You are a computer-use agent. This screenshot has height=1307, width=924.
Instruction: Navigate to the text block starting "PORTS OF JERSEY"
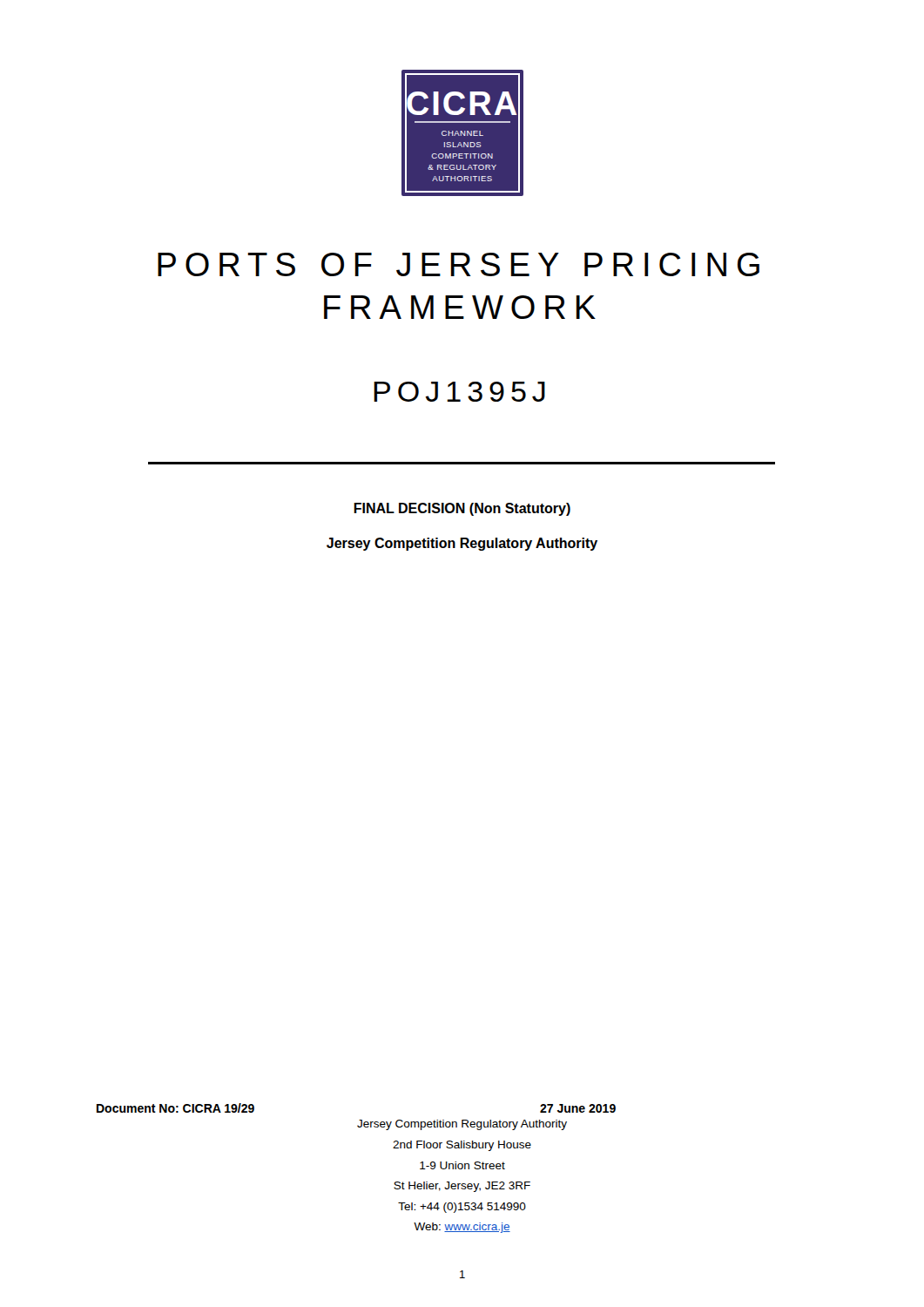coord(462,286)
